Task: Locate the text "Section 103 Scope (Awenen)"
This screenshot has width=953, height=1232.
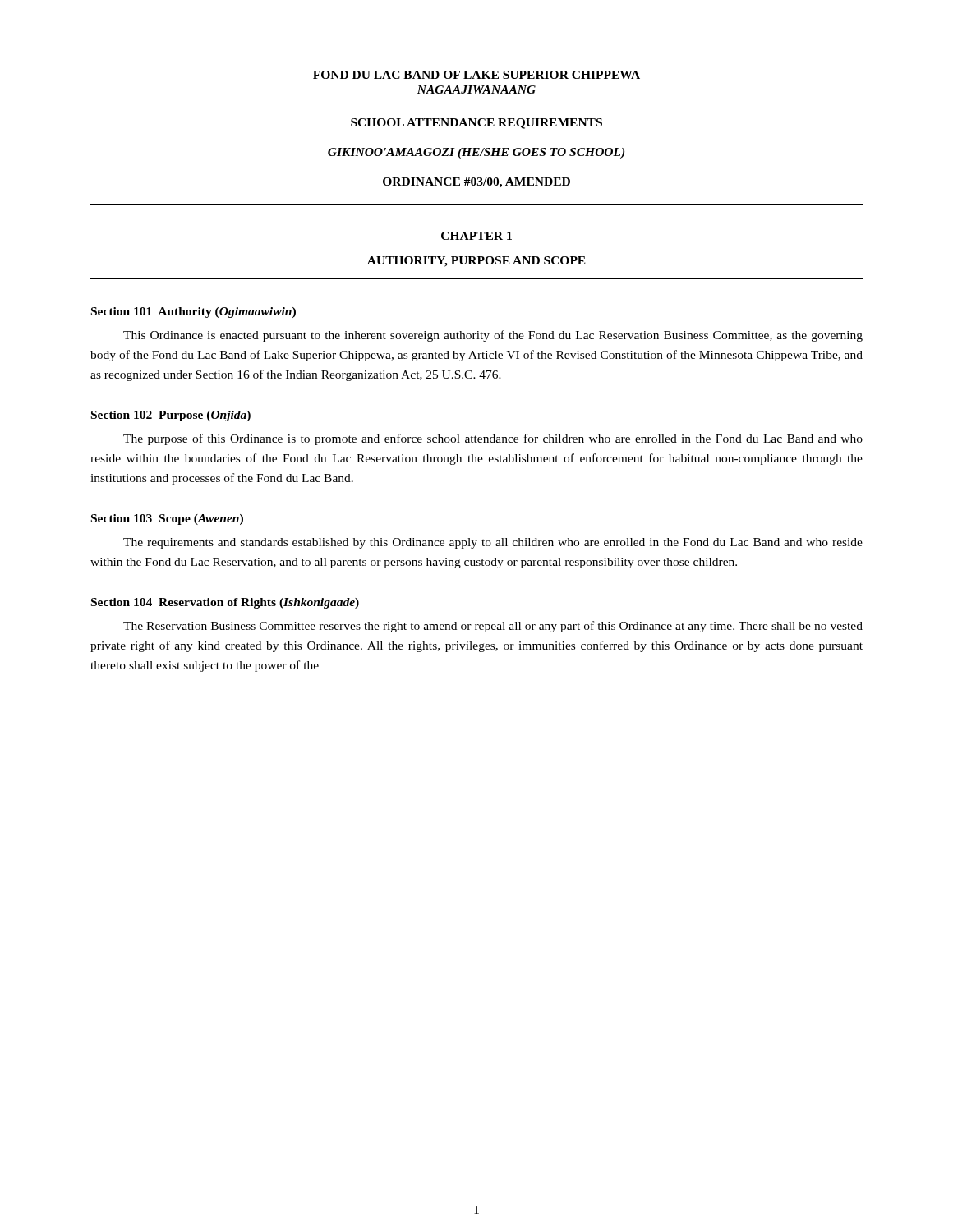Action: coord(167,518)
